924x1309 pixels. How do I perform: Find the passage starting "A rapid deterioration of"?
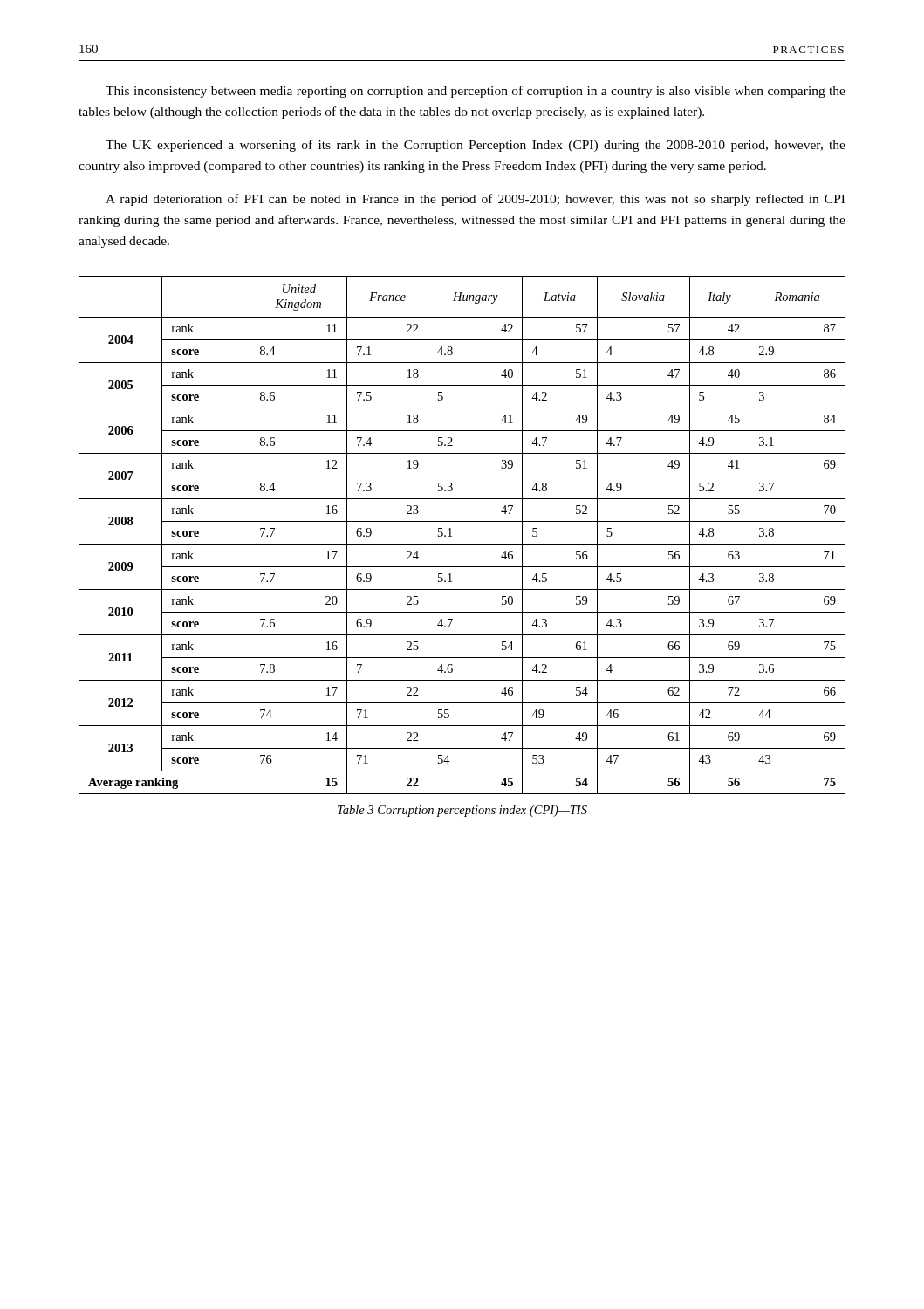[462, 220]
